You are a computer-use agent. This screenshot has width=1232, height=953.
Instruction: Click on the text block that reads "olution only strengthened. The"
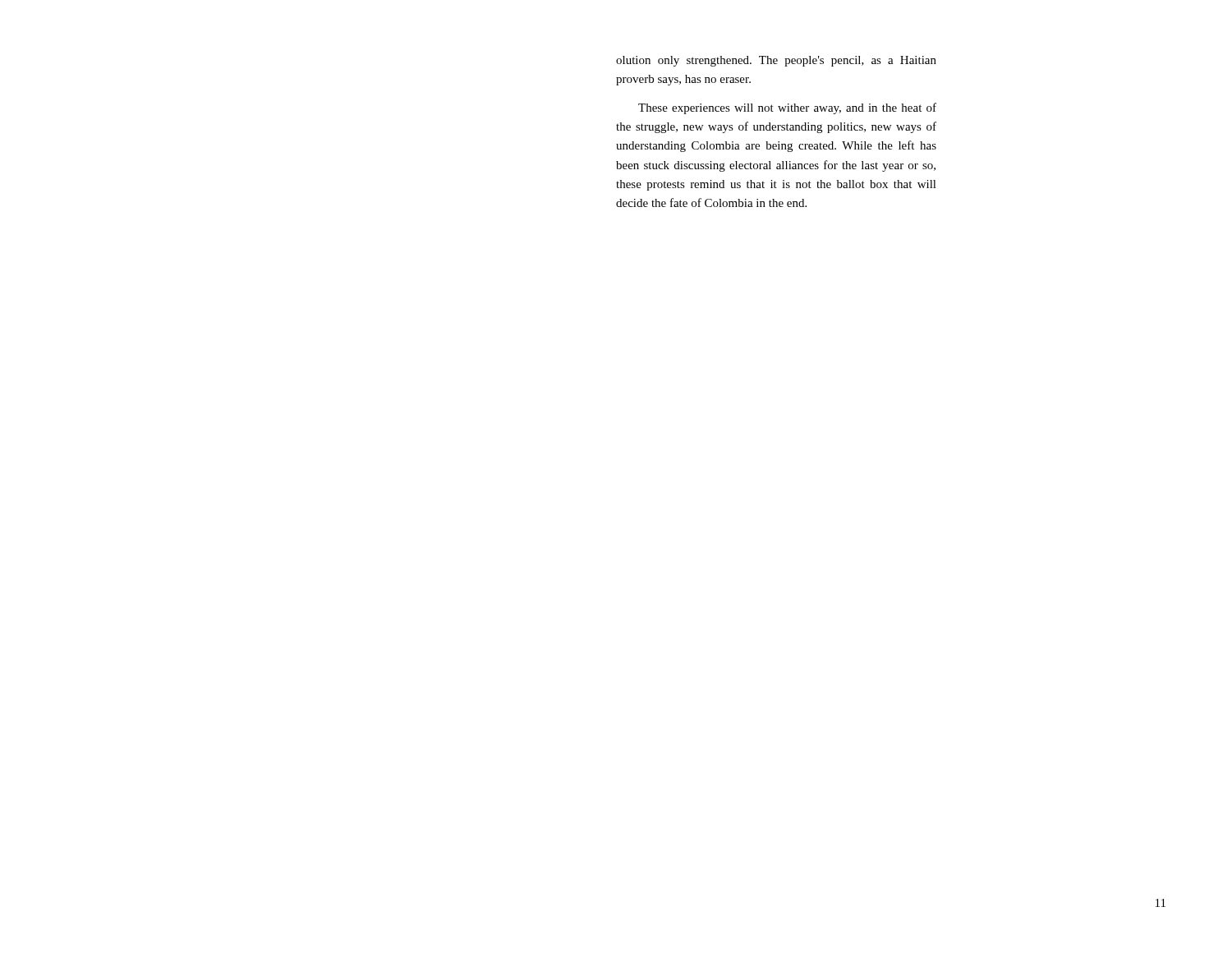[776, 132]
